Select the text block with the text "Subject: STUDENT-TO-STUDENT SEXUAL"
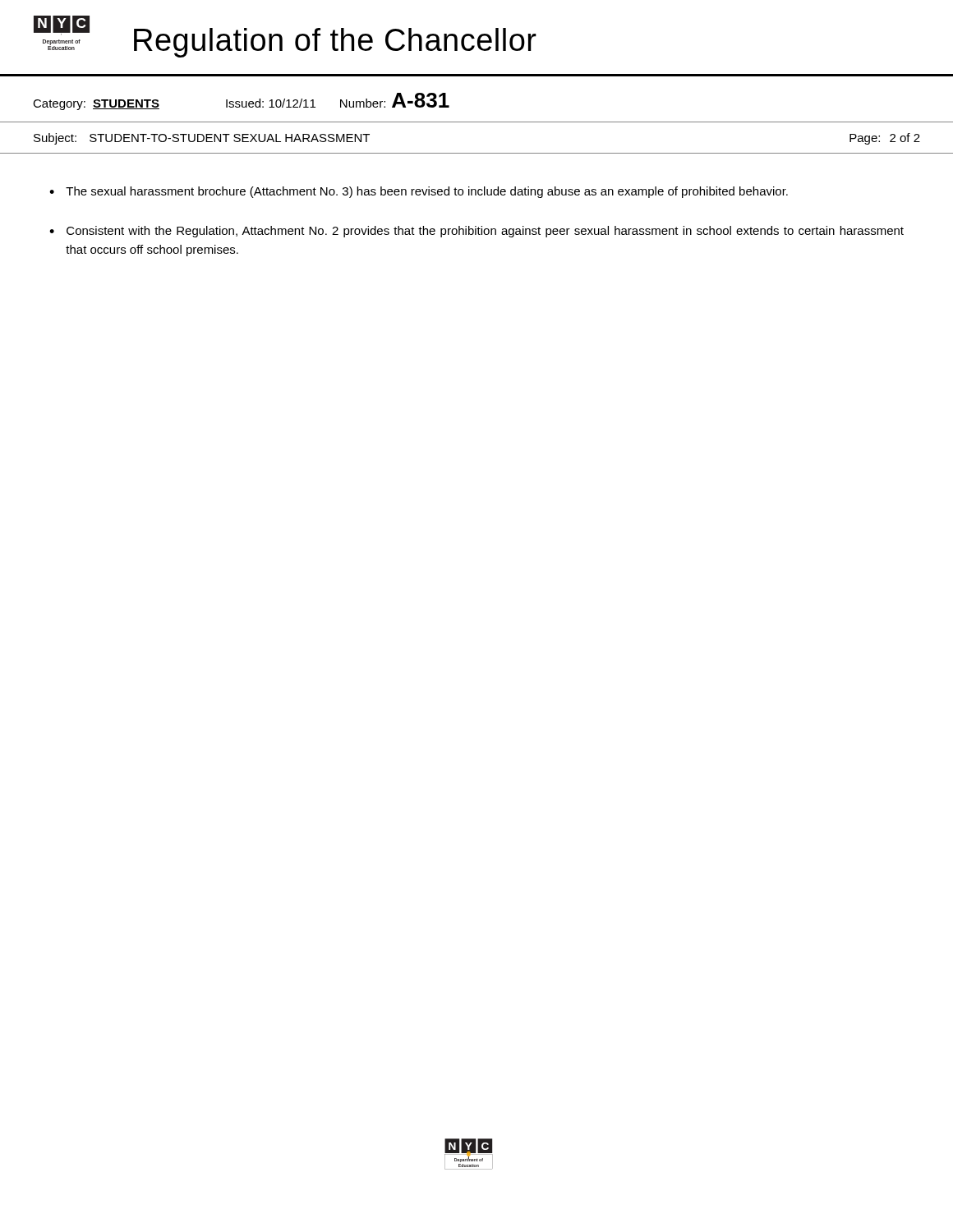This screenshot has width=953, height=1232. (53, 138)
